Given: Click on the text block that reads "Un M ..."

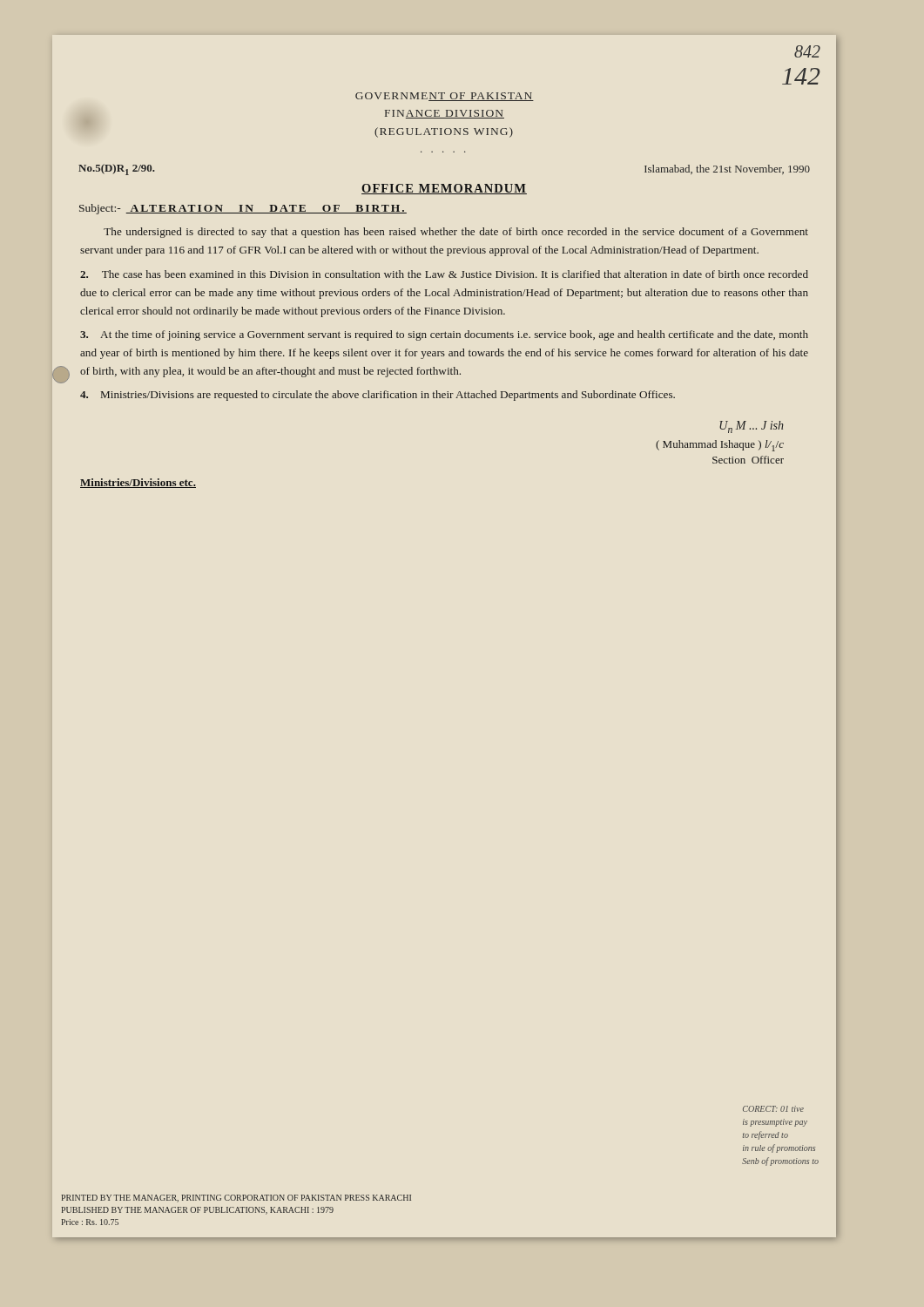Looking at the screenshot, I should (752, 427).
